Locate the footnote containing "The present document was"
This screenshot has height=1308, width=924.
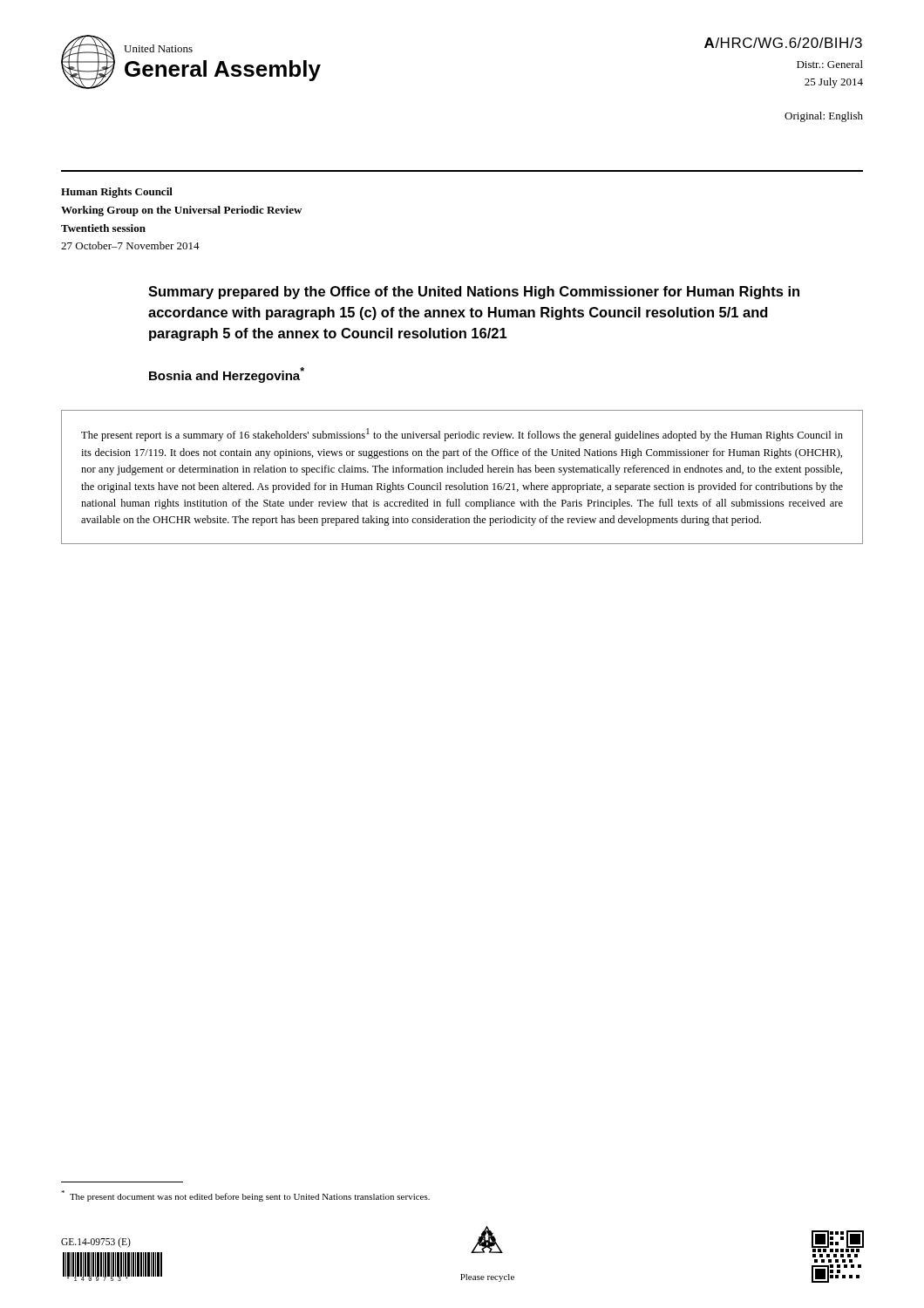tap(246, 1195)
